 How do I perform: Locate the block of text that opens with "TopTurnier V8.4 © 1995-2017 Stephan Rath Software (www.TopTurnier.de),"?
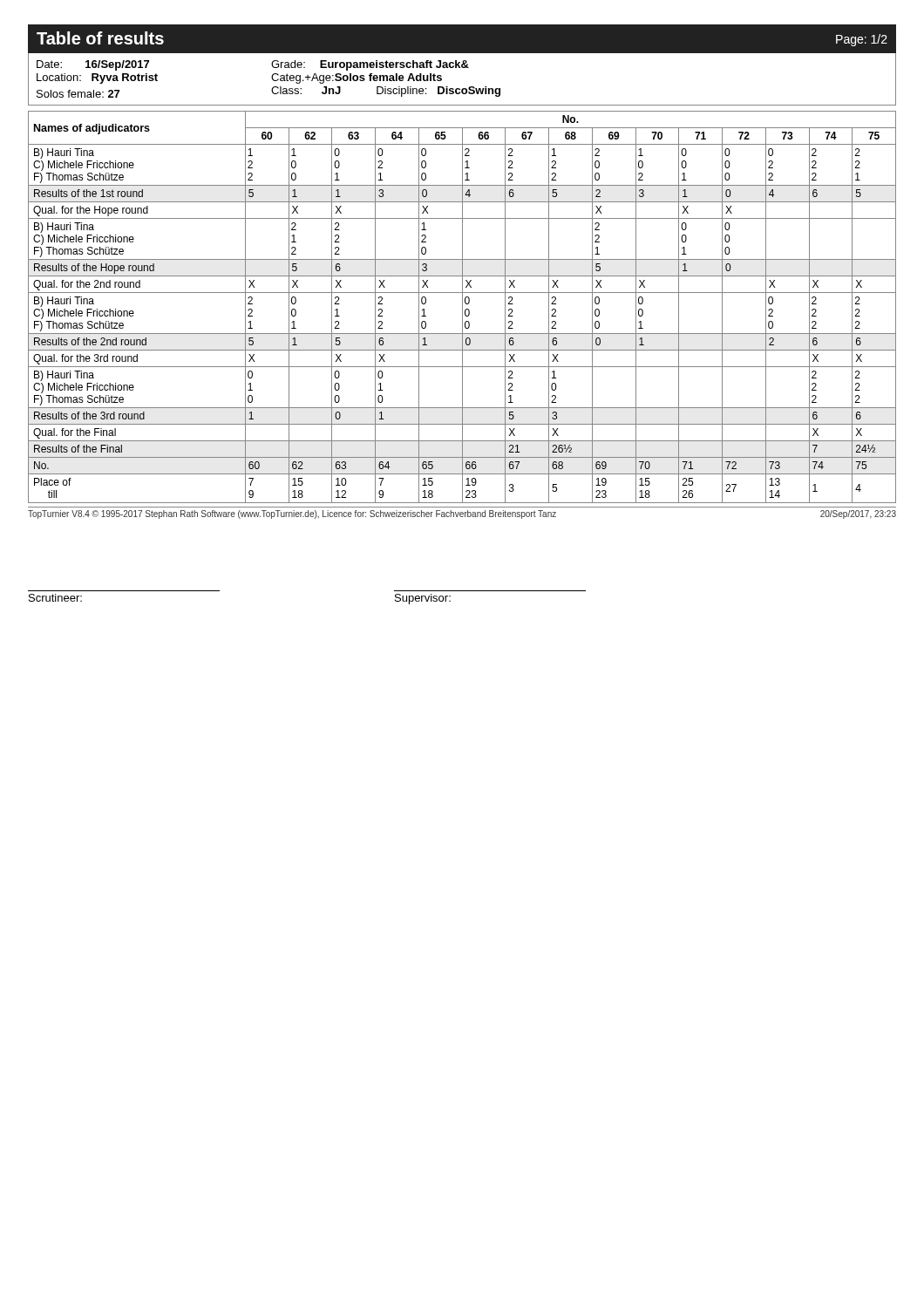click(462, 514)
